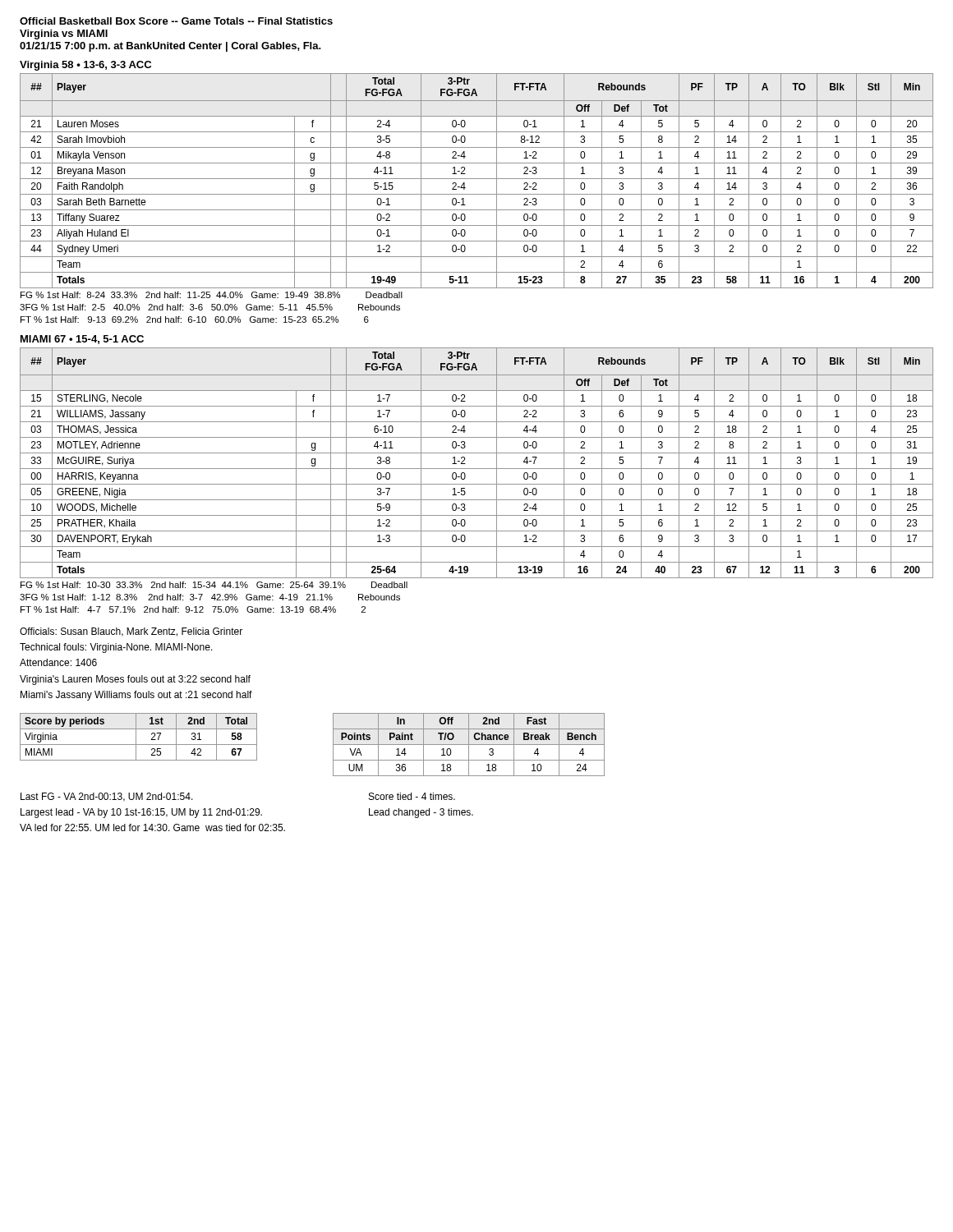
Task: Click the passage that begins "FG % 1st Half: 8-24 33.3% 2nd half:"
Action: pyautogui.click(x=211, y=295)
